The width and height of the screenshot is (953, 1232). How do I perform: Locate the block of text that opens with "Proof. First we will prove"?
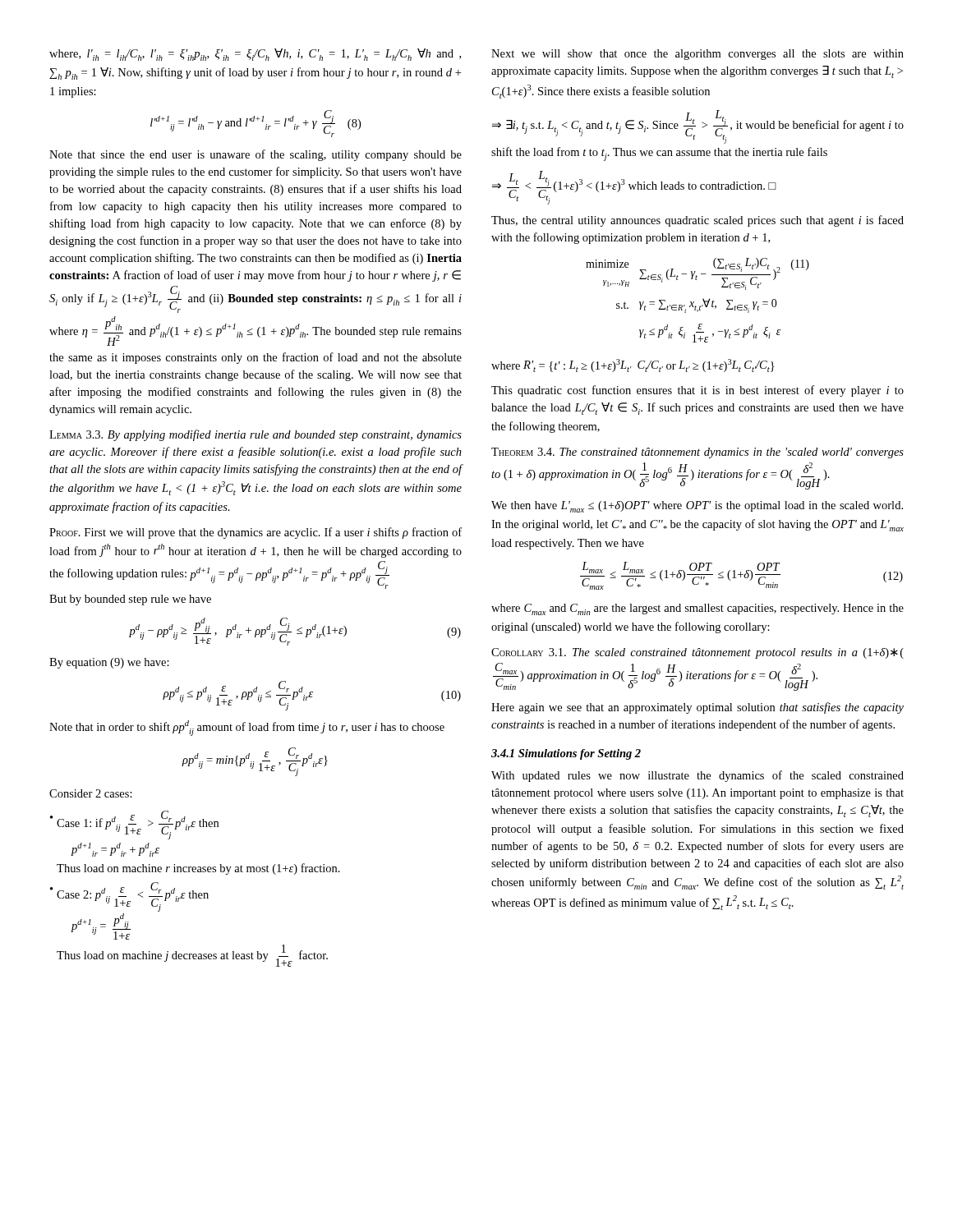(x=255, y=566)
